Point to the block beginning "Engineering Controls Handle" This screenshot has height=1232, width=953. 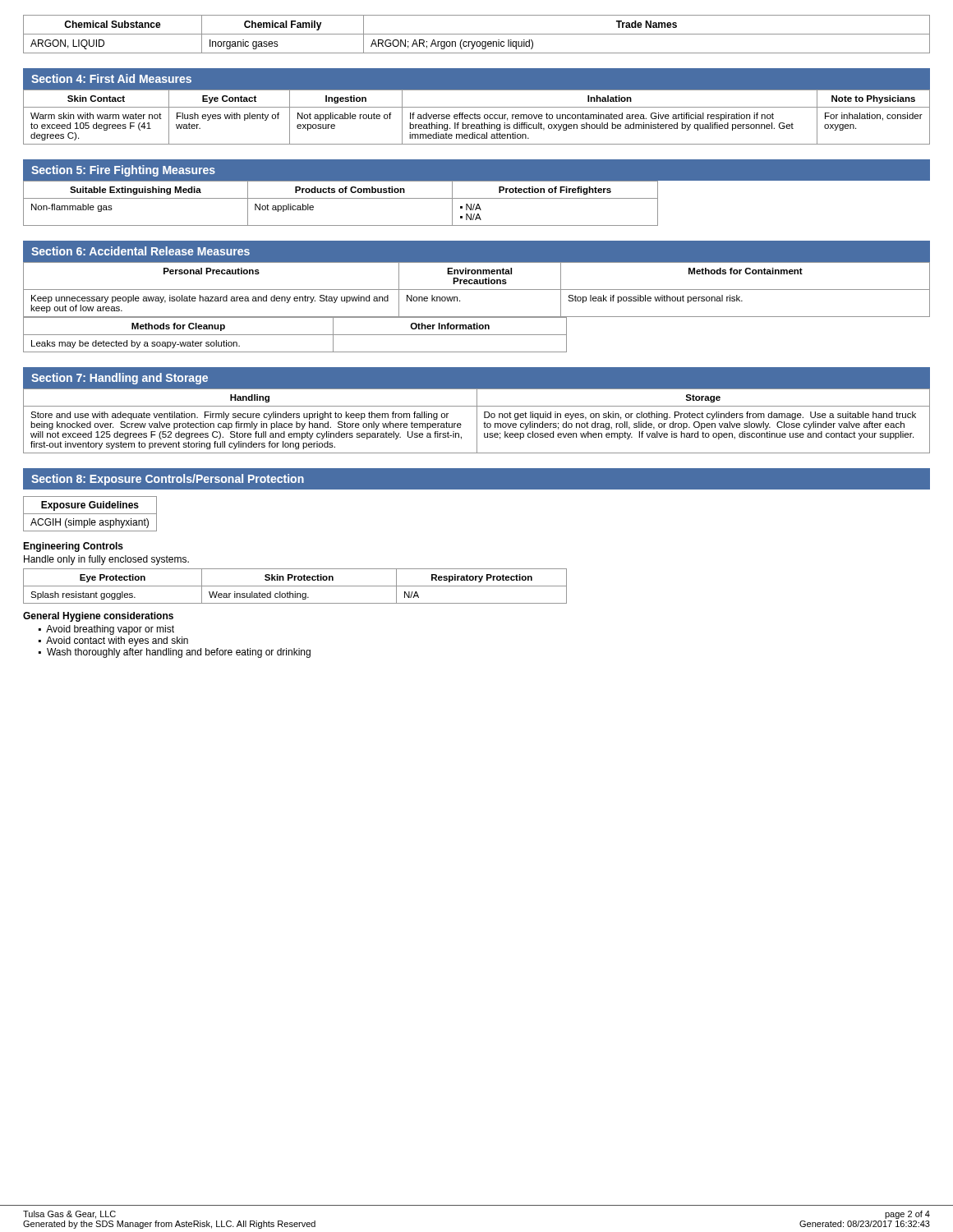click(73, 547)
